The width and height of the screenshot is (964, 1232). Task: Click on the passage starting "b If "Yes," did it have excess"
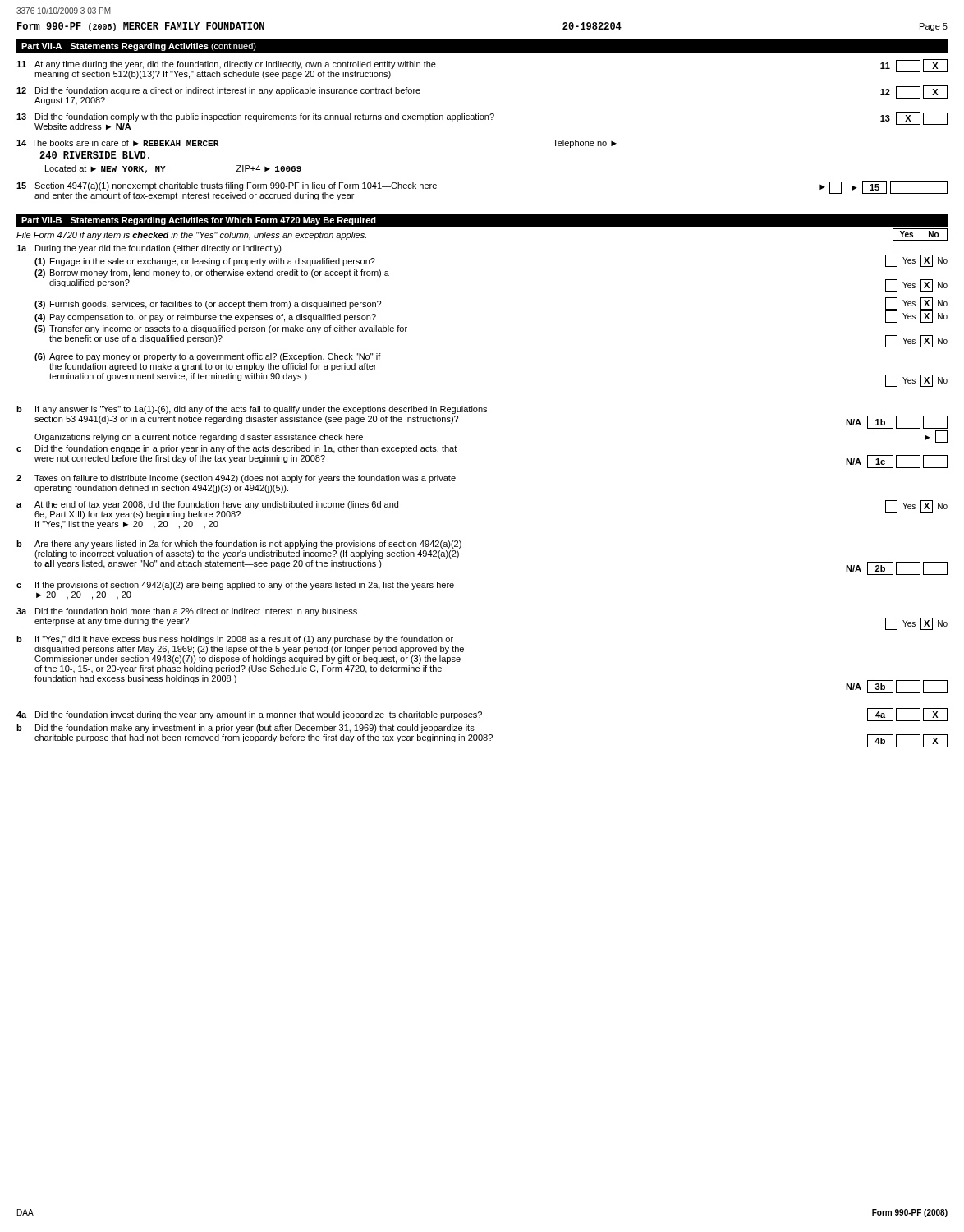235,640
